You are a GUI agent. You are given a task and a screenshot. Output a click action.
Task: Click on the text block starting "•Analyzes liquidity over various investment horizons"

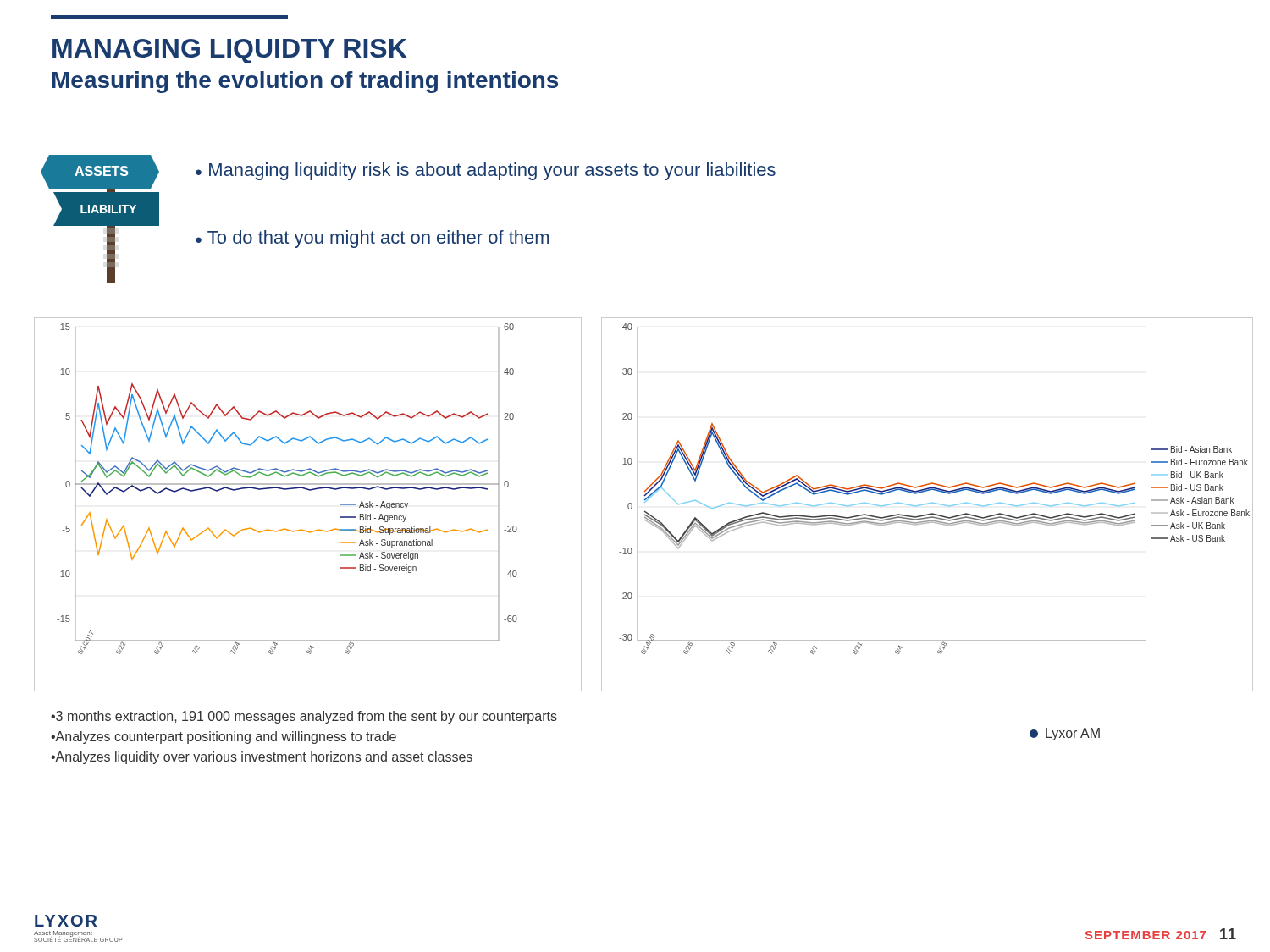coord(262,757)
